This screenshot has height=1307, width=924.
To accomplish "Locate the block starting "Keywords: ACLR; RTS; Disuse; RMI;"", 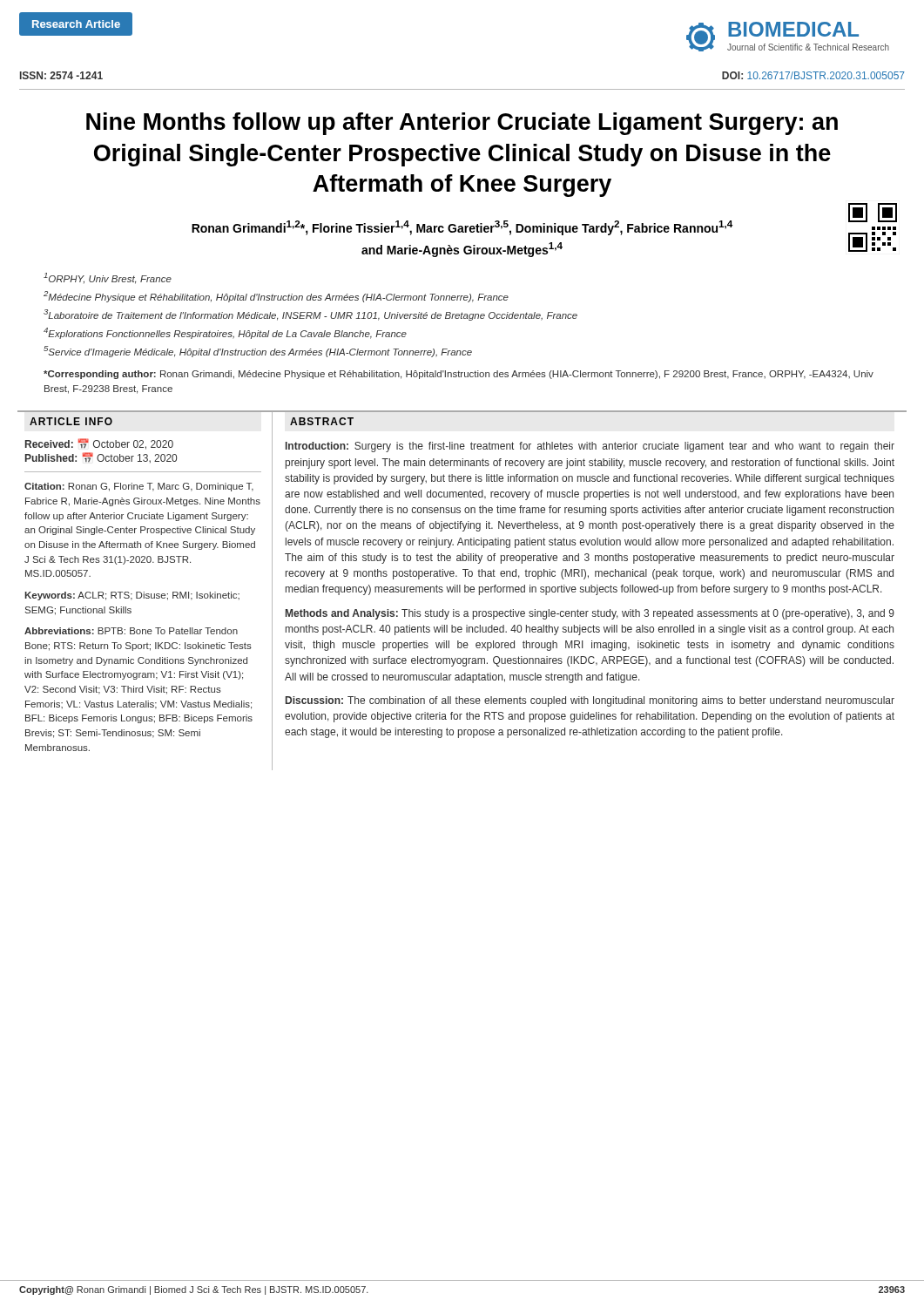I will coord(132,602).
